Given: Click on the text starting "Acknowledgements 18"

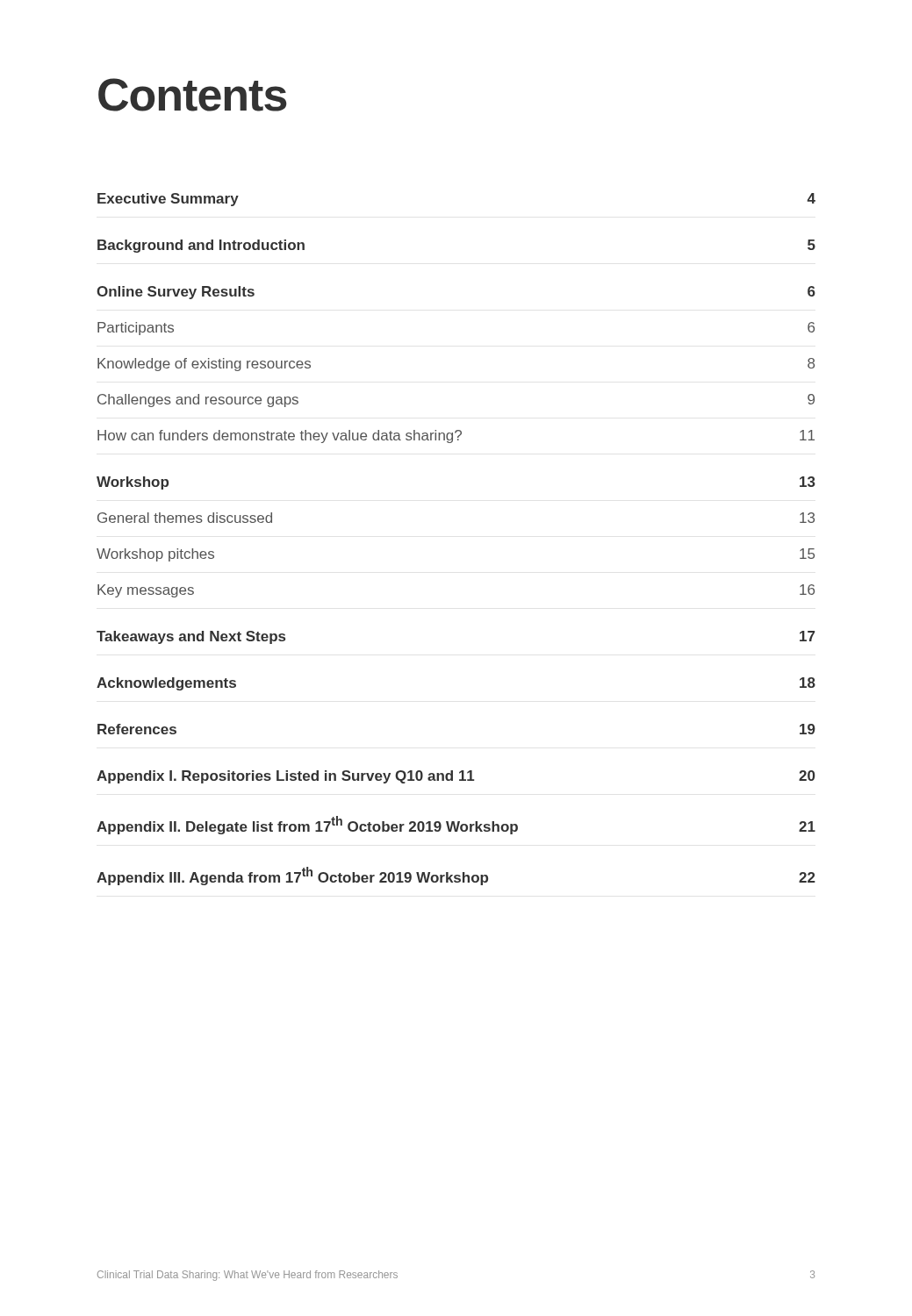Looking at the screenshot, I should click(162, 684).
